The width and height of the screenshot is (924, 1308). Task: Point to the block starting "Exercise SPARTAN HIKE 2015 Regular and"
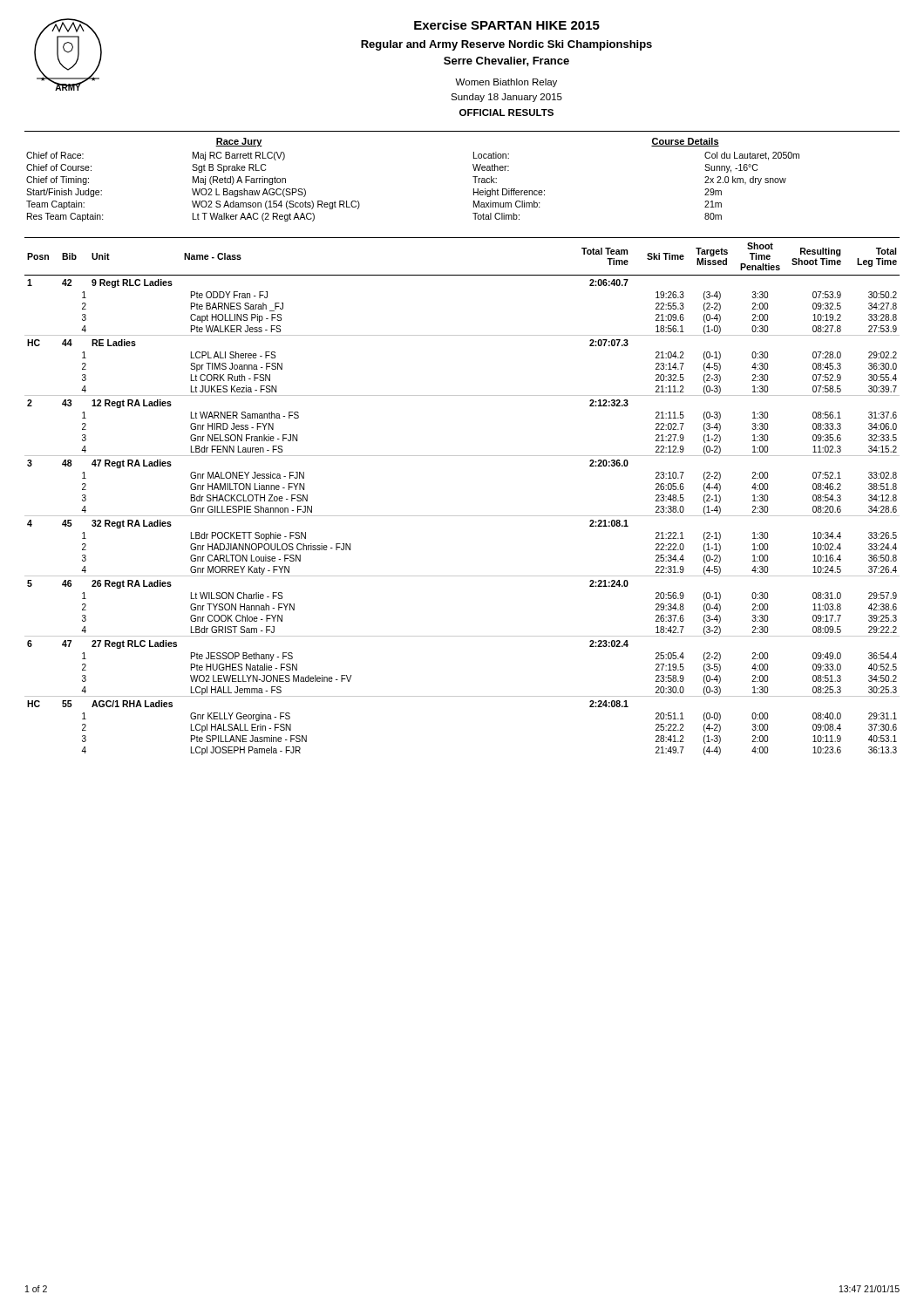(x=506, y=43)
